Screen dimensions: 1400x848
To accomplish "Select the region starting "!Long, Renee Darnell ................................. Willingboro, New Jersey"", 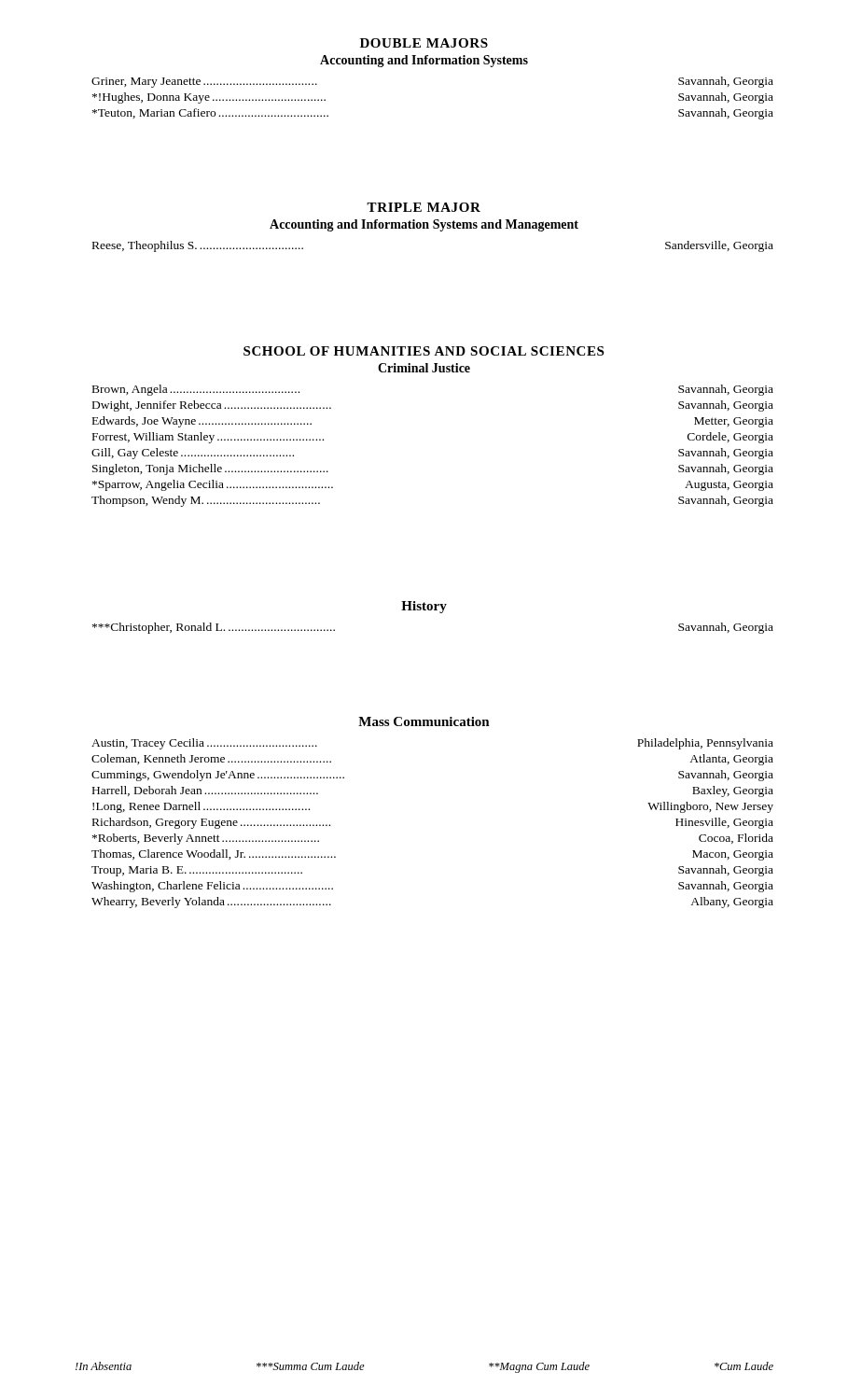I will coord(199,807).
